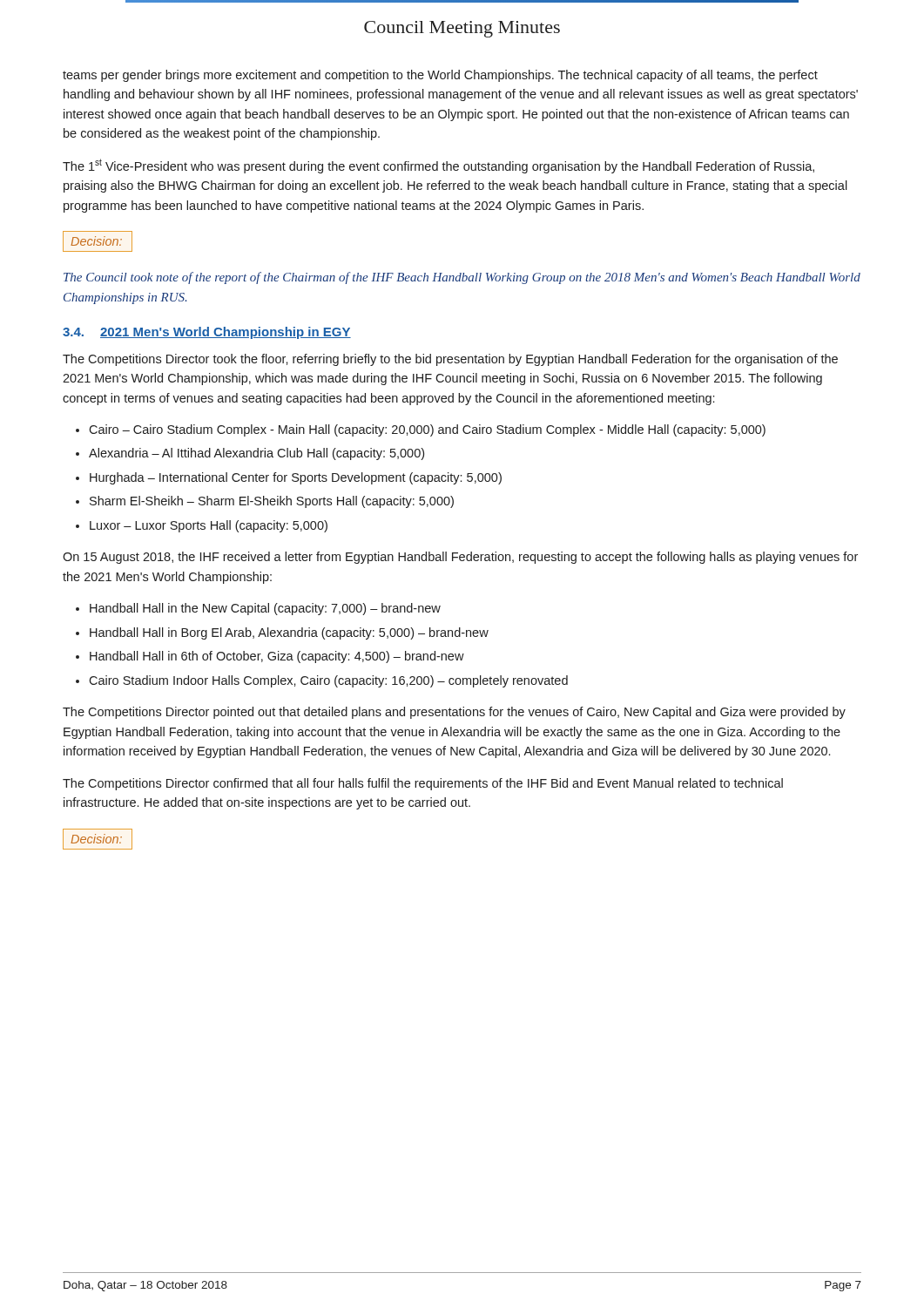Viewport: 924px width, 1307px height.
Task: Click on the list item that reads "Hurghada – International Center for Sports"
Action: [296, 477]
